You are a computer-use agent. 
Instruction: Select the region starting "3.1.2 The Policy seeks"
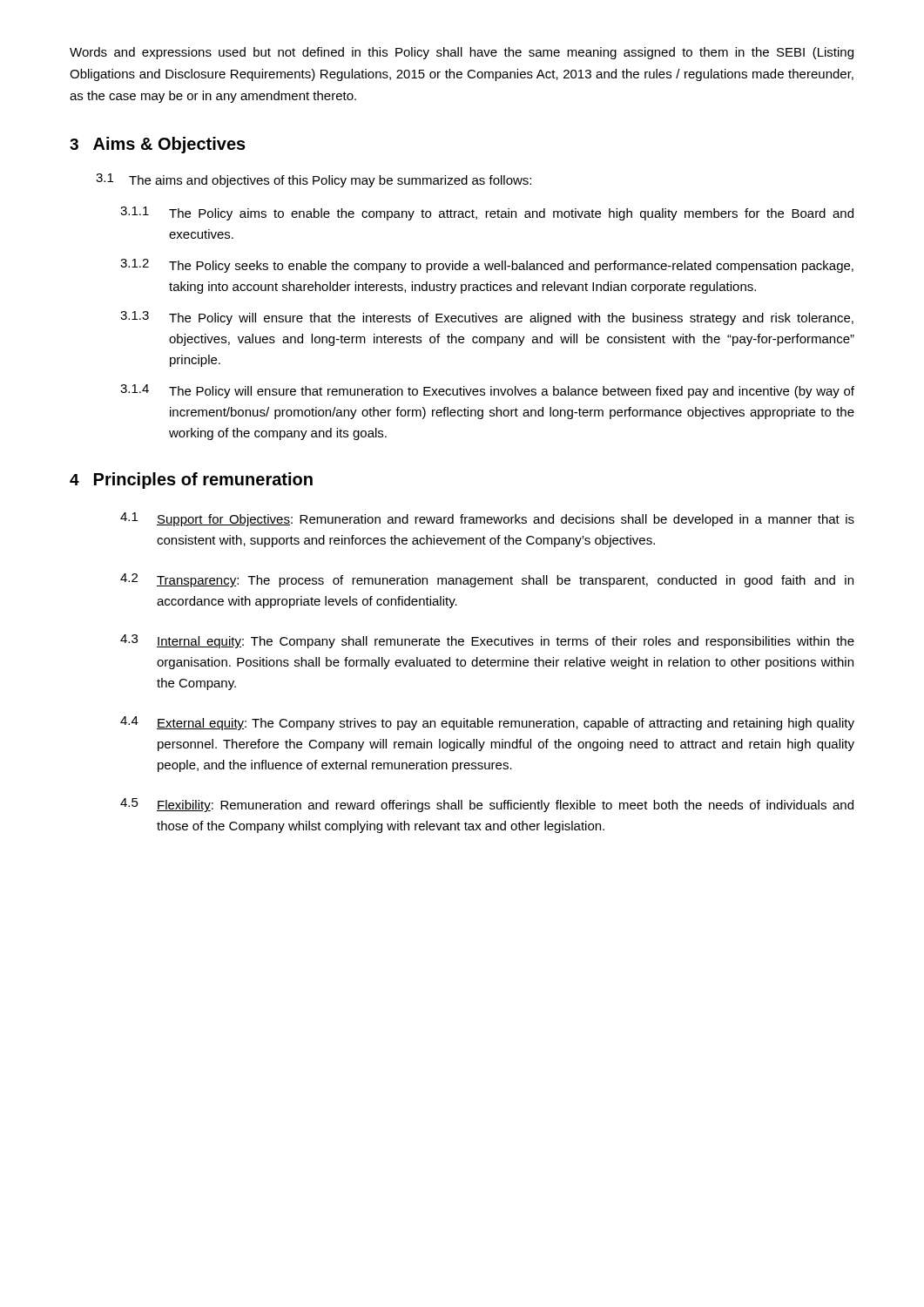tap(487, 276)
